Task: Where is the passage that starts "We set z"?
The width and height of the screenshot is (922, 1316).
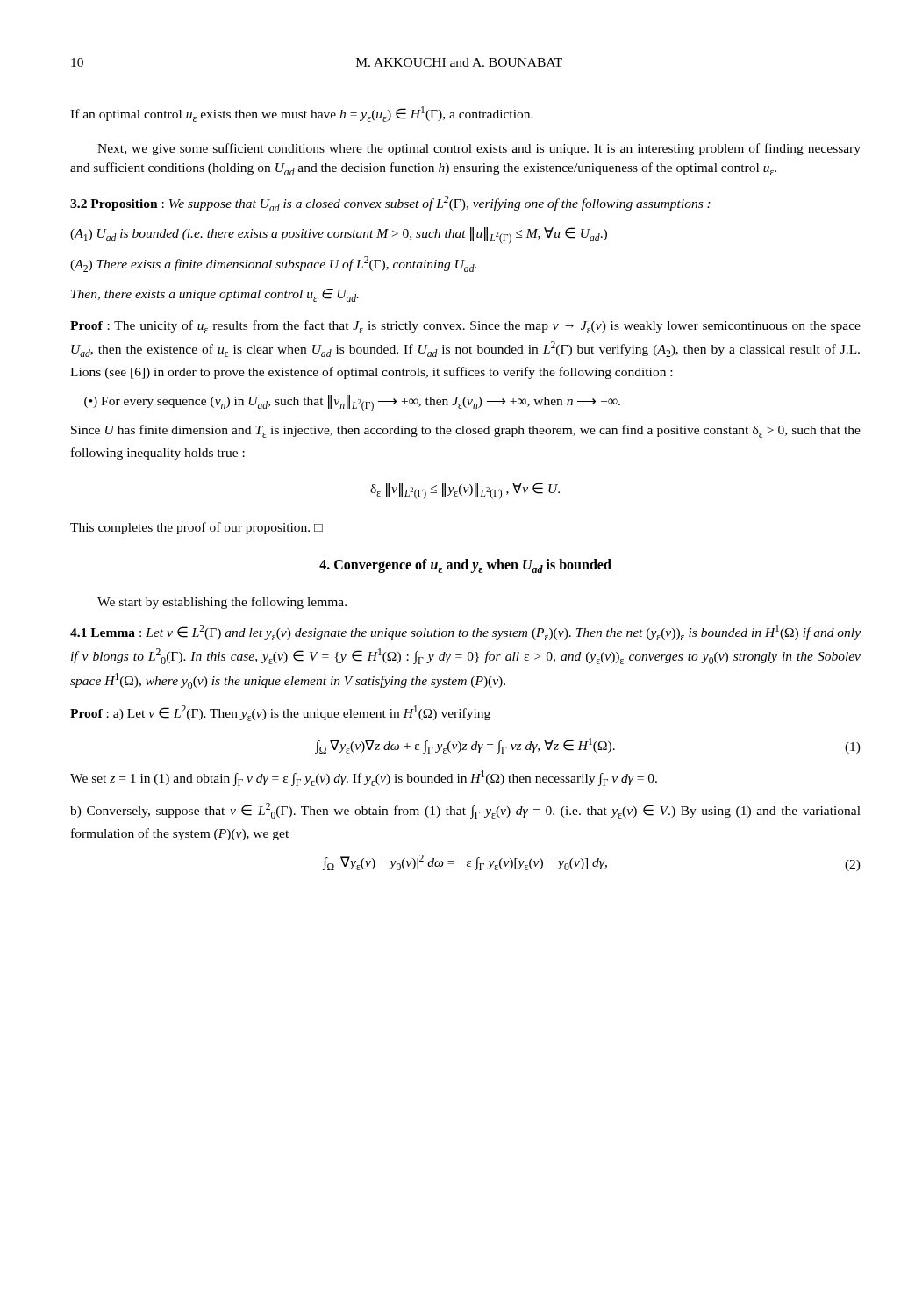Action: (x=364, y=779)
